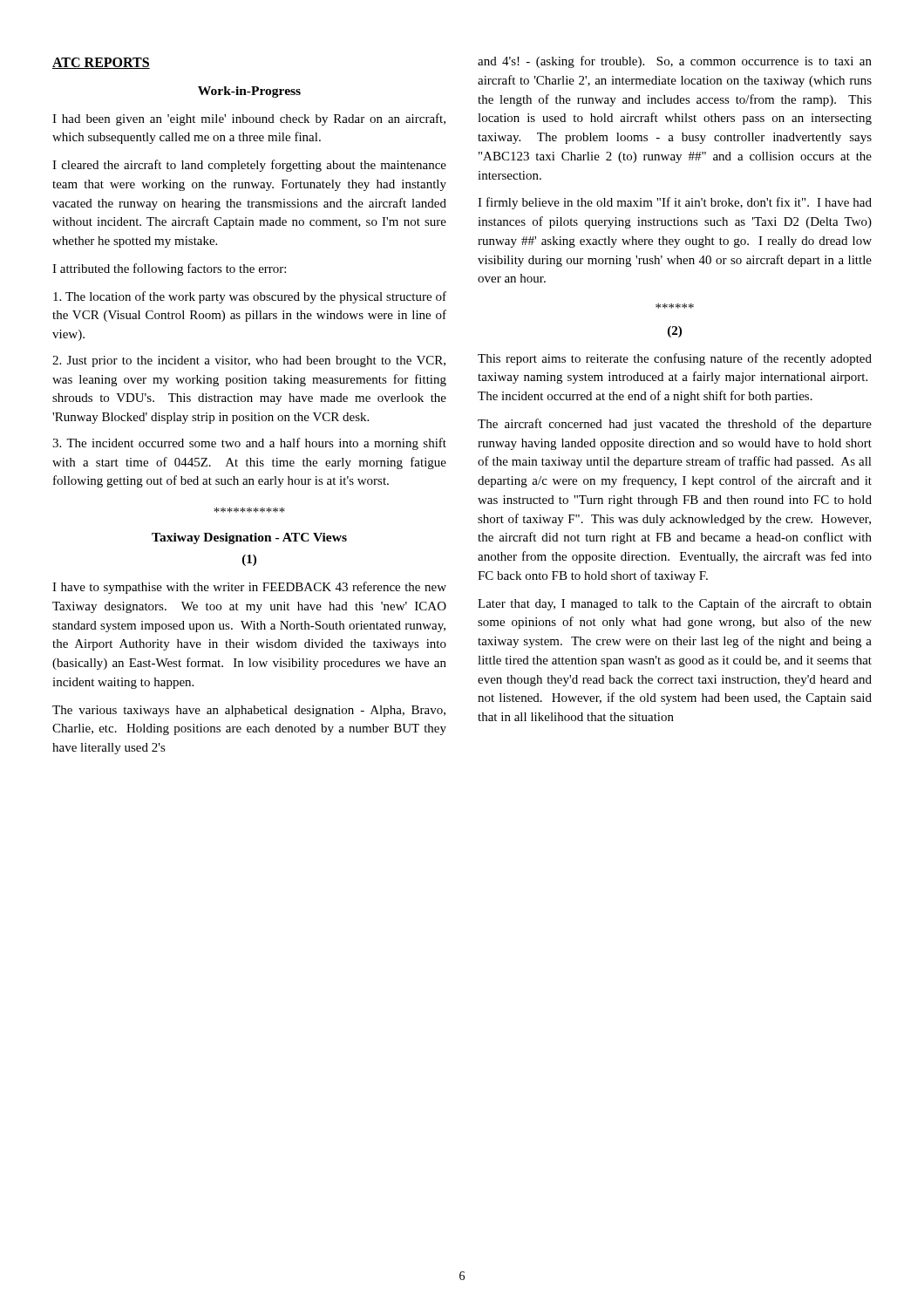Find the text block containing "The various taxiways have"
The image size is (924, 1308).
pyautogui.click(x=249, y=729)
